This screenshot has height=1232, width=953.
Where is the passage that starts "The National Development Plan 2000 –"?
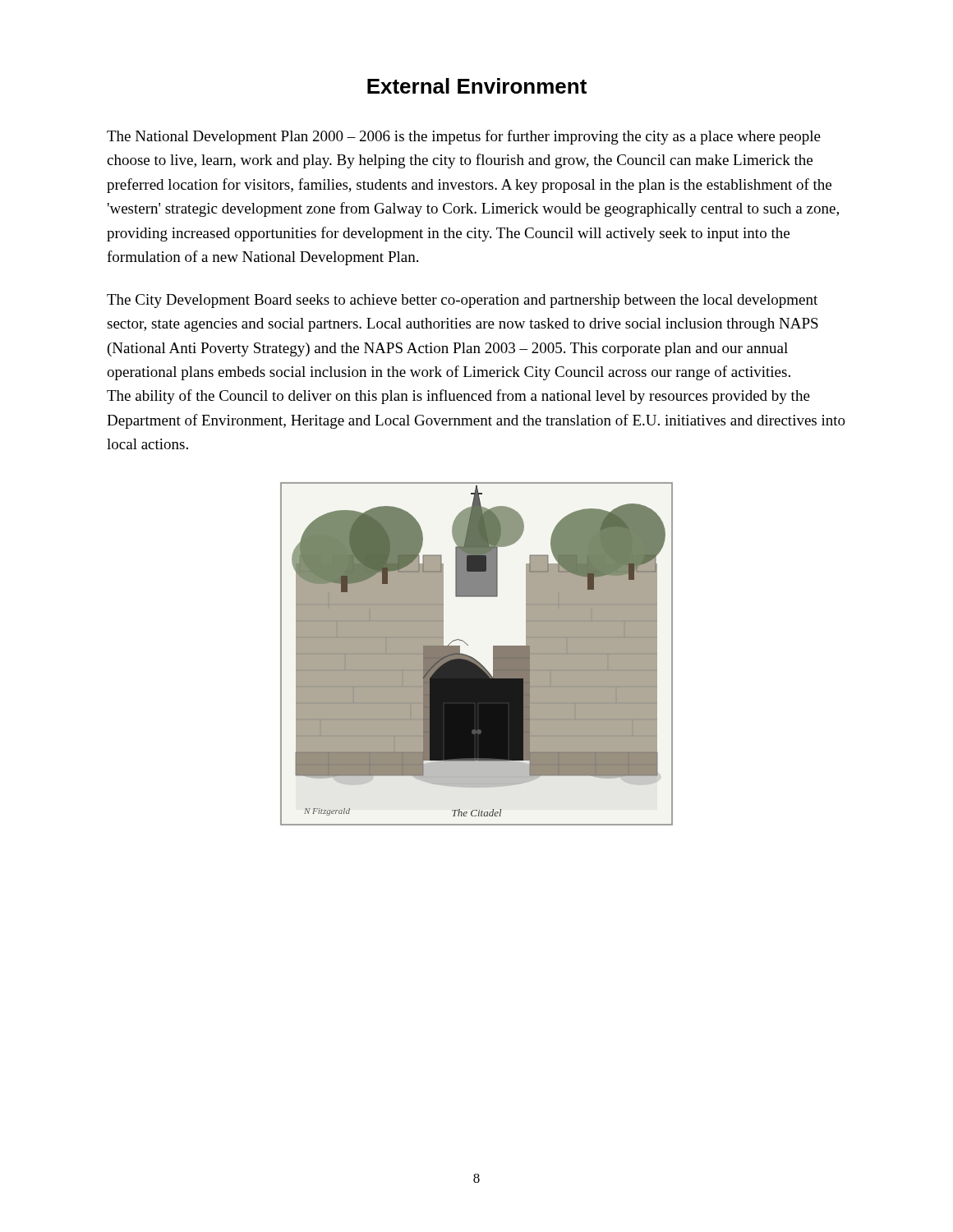[473, 196]
